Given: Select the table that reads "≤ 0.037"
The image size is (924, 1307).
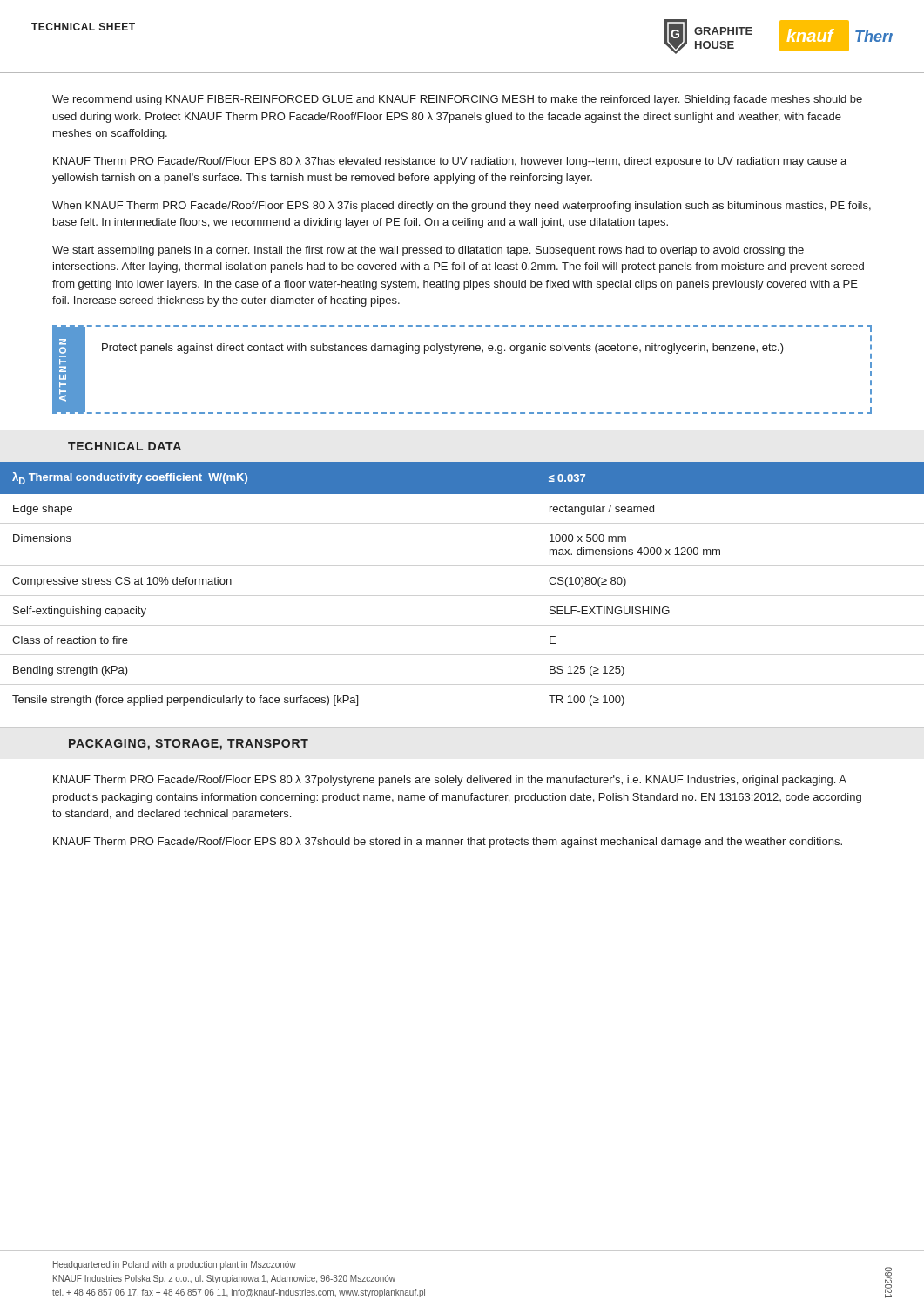Looking at the screenshot, I should coord(462,588).
